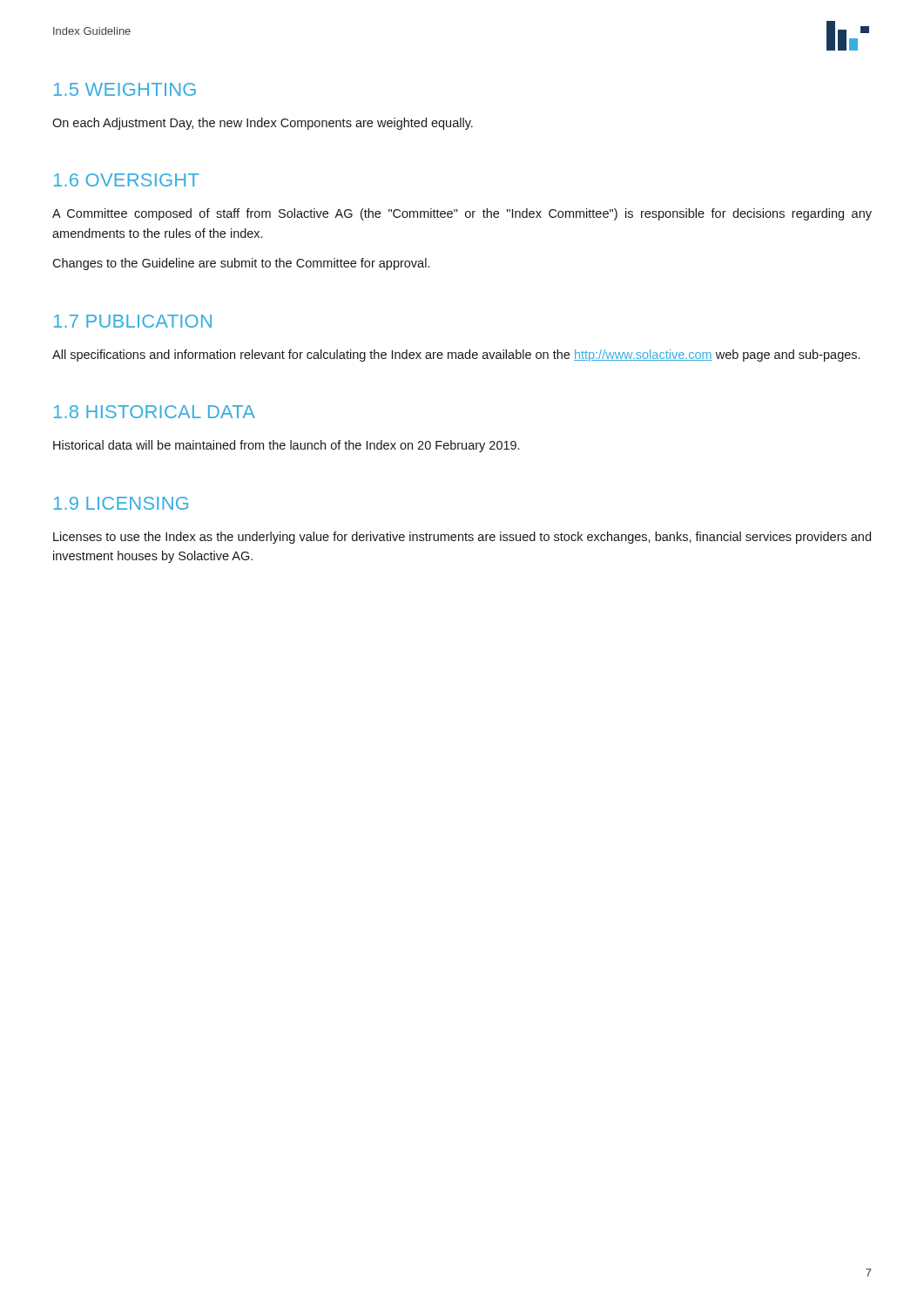The height and width of the screenshot is (1307, 924).
Task: Click on the text block containing "All specifications and"
Action: pos(457,355)
